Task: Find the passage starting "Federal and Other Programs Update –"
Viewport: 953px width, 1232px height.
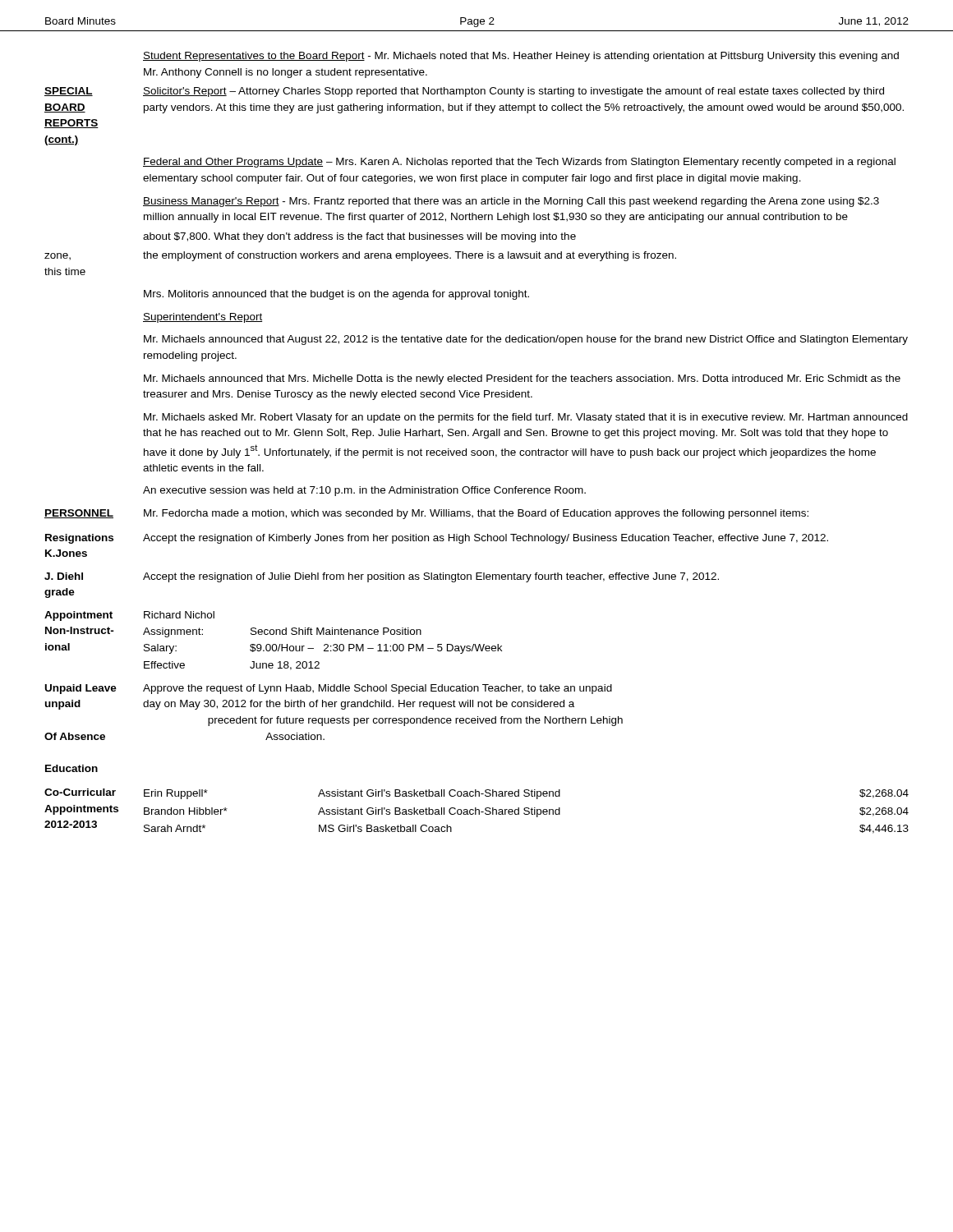Action: point(476,170)
